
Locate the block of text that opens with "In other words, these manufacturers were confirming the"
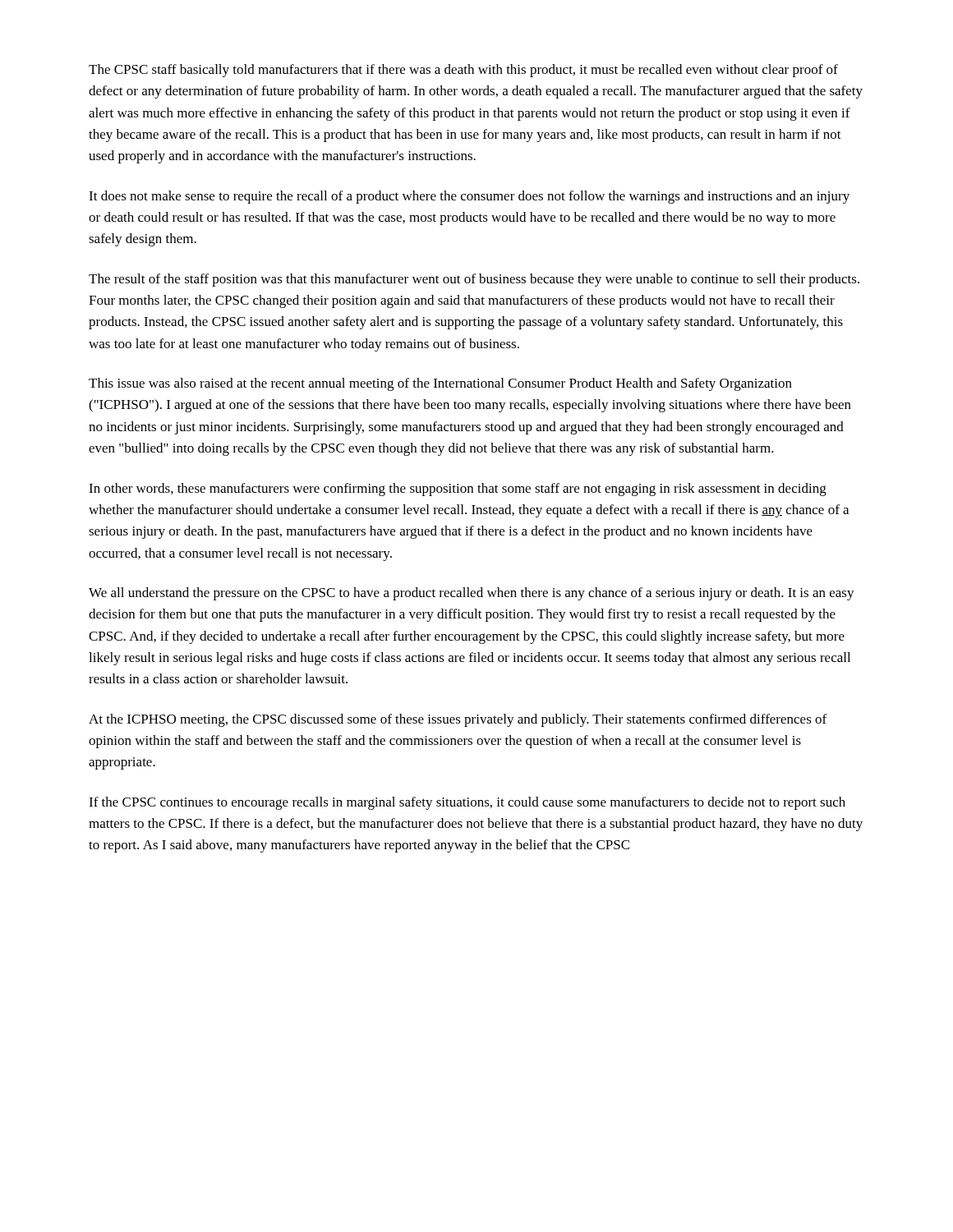pyautogui.click(x=469, y=520)
